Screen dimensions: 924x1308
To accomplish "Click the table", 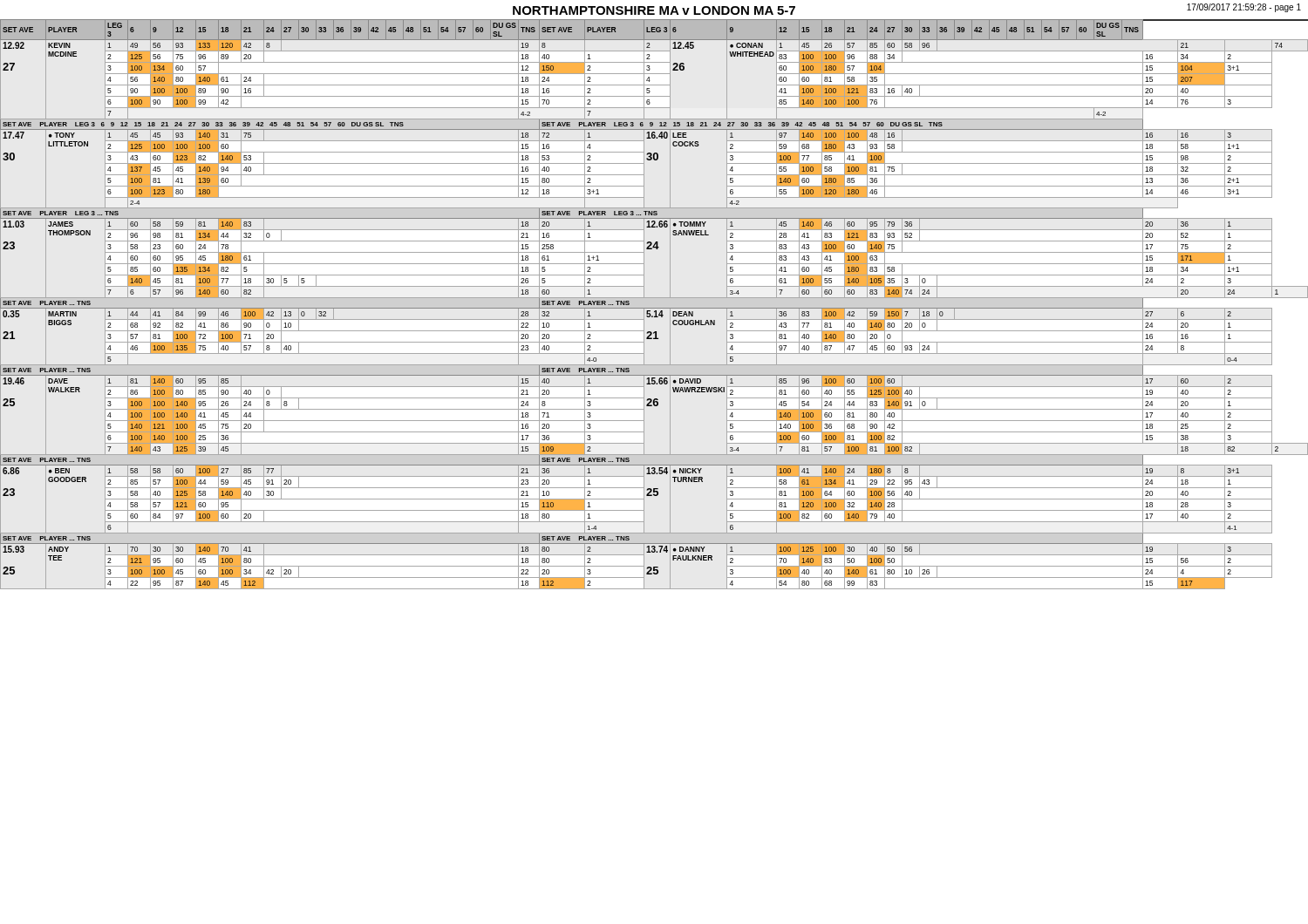I will pos(654,304).
